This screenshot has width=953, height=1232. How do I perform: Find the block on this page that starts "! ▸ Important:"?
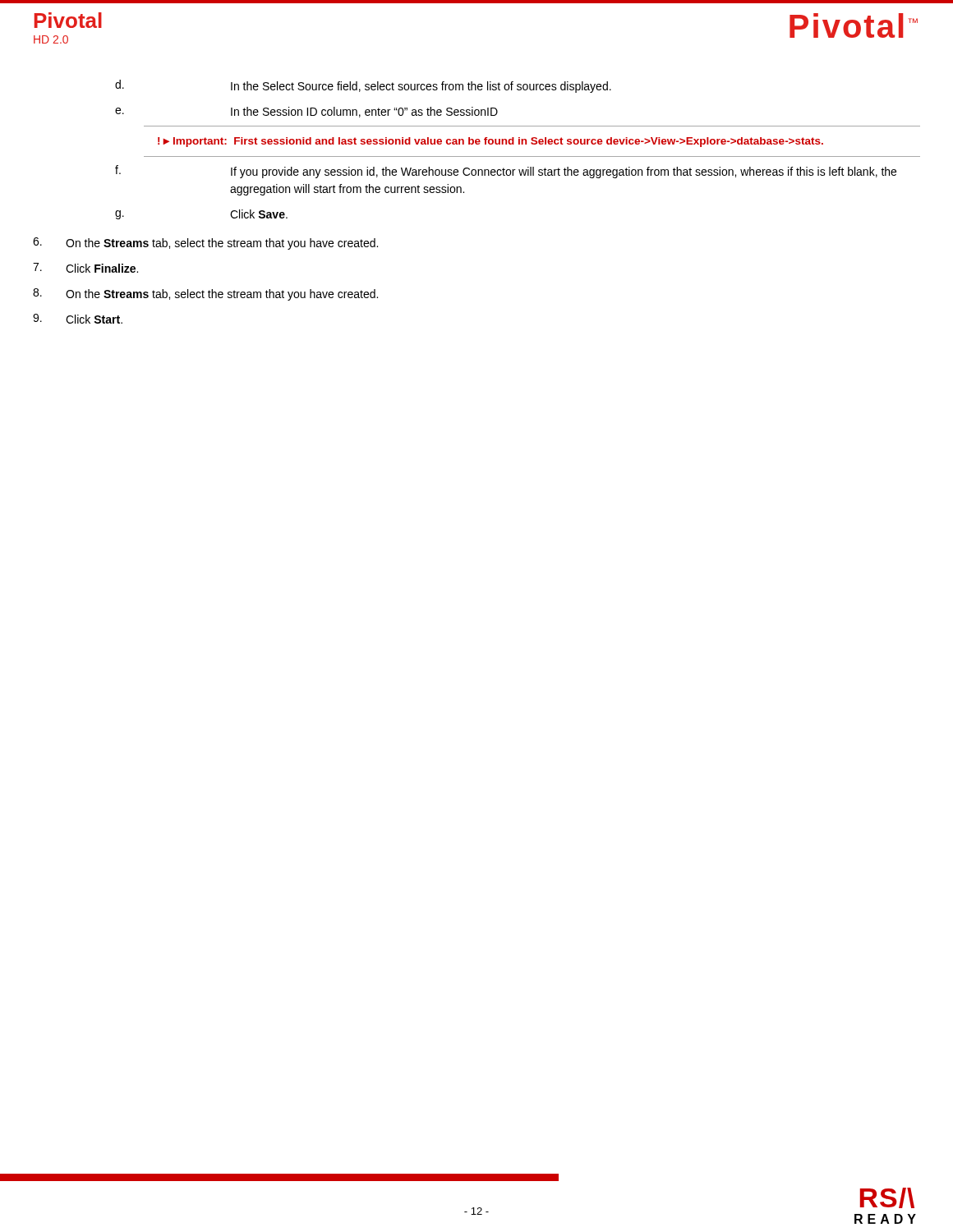490,141
